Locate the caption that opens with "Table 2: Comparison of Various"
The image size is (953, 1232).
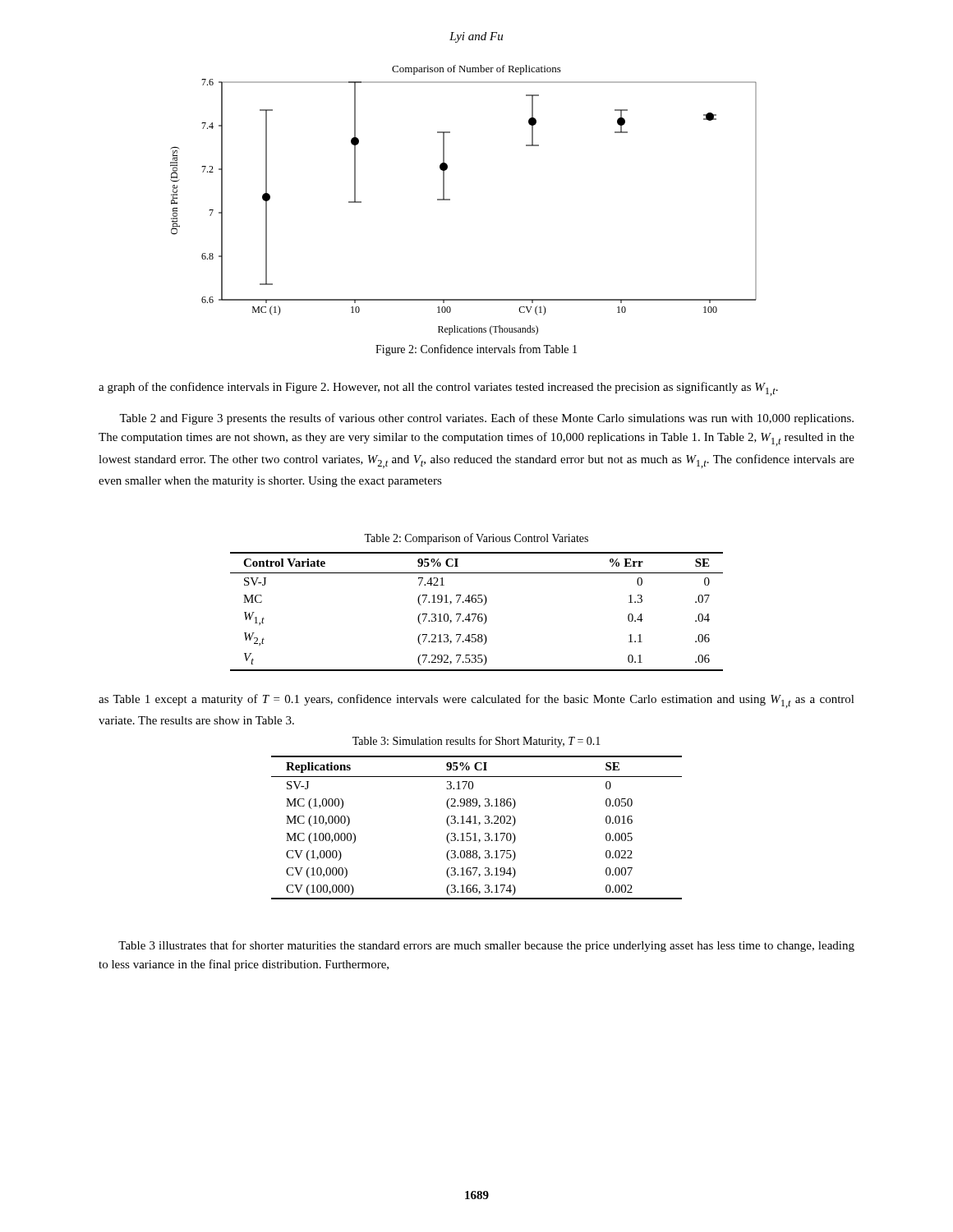point(476,538)
